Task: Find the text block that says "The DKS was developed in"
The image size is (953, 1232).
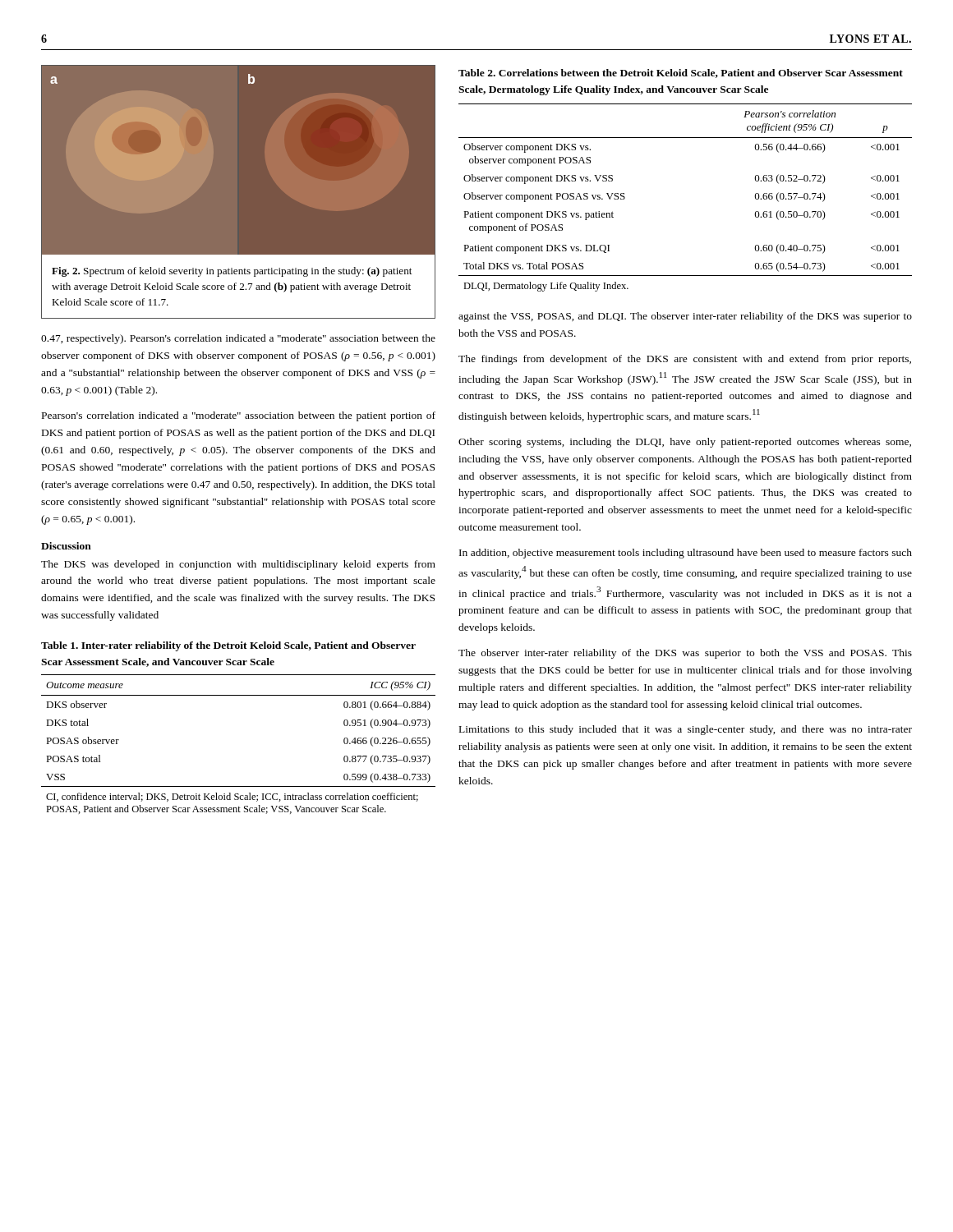Action: pos(238,589)
